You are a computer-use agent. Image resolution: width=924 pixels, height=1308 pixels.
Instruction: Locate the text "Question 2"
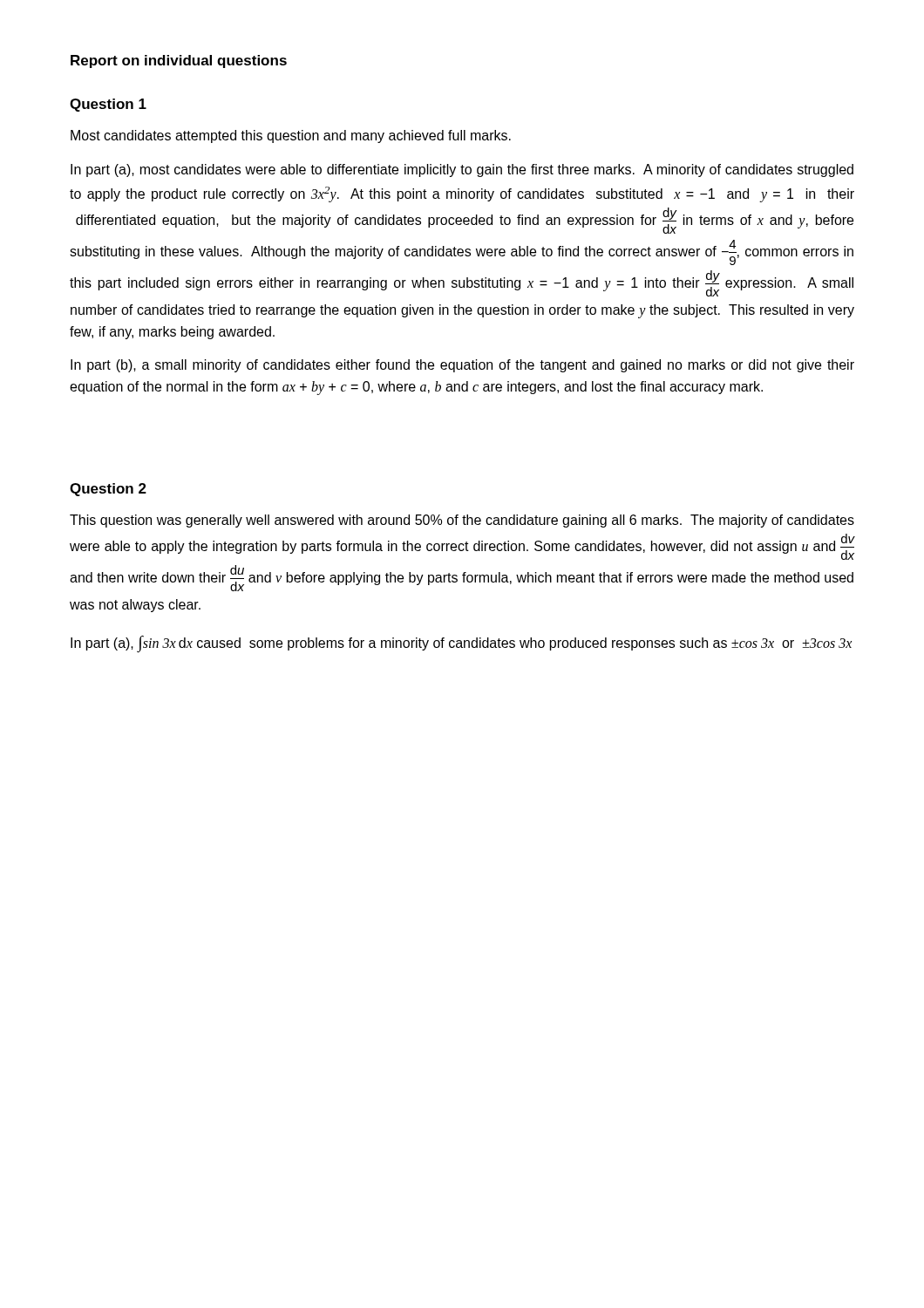pyautogui.click(x=108, y=489)
